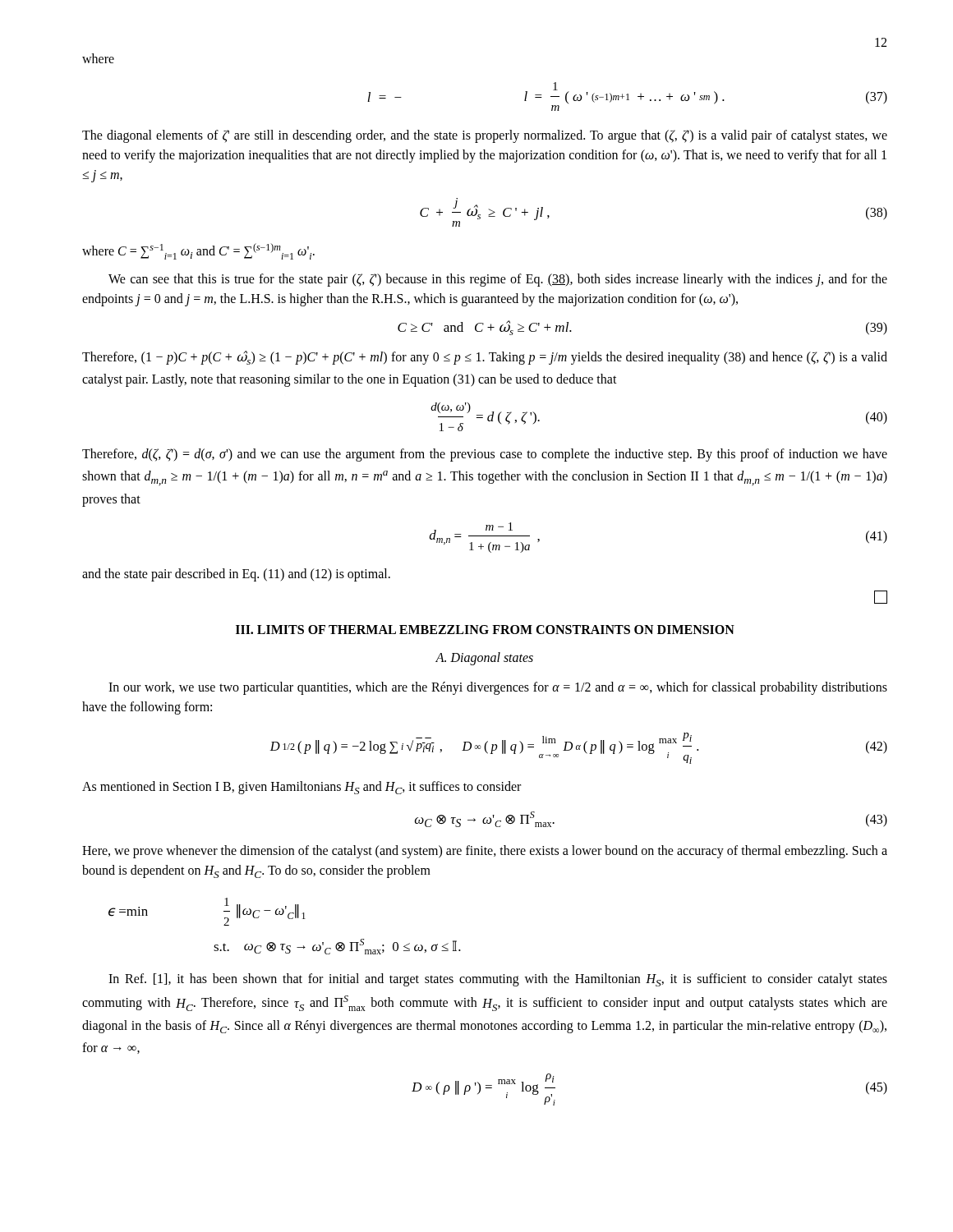This screenshot has width=953, height=1232.
Task: Navigate to the text starting "ωC ⊗ τS"
Action: point(487,820)
